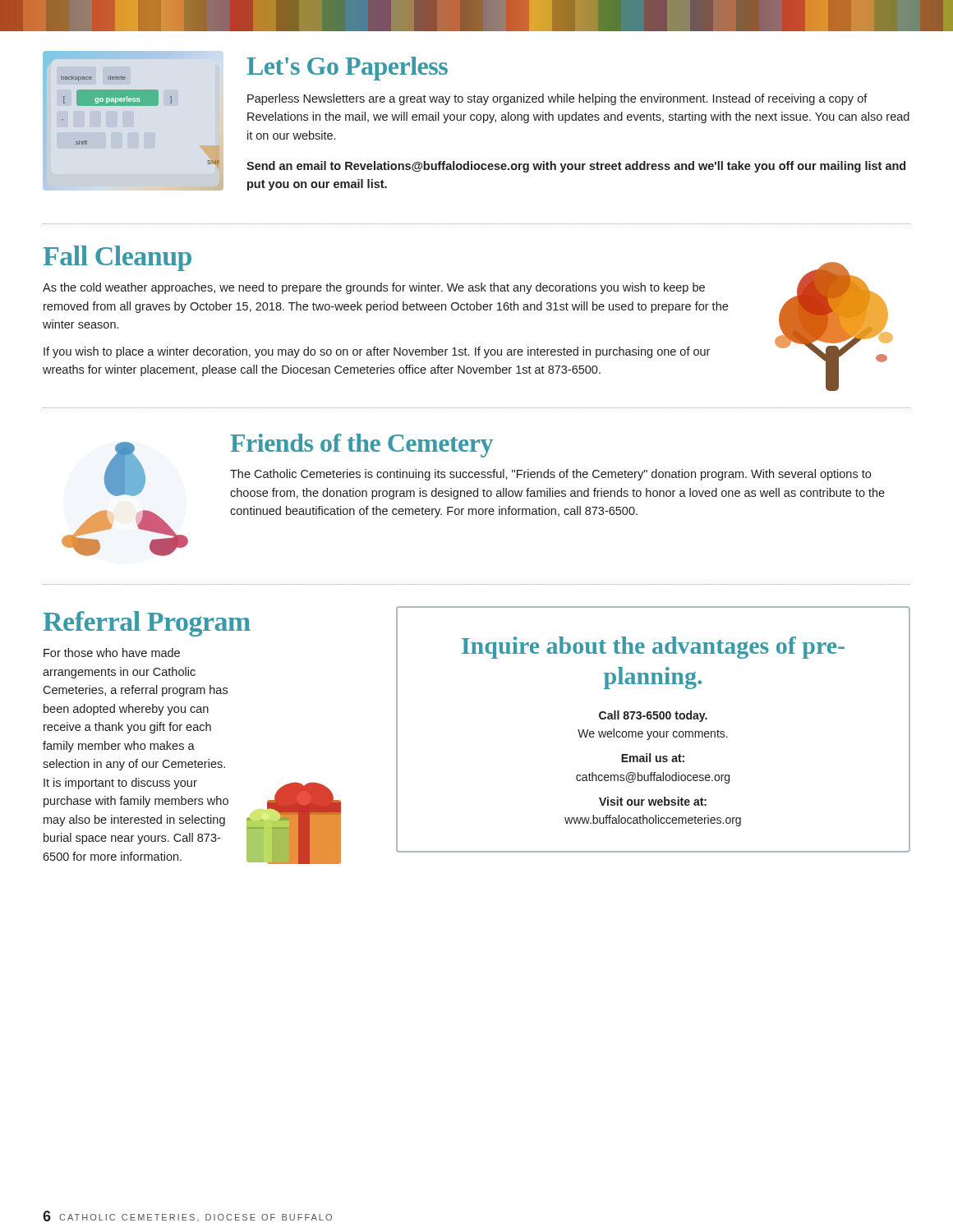Click the passage that begins "For those who have made arrangements in"
This screenshot has height=1232, width=953.
tap(136, 755)
